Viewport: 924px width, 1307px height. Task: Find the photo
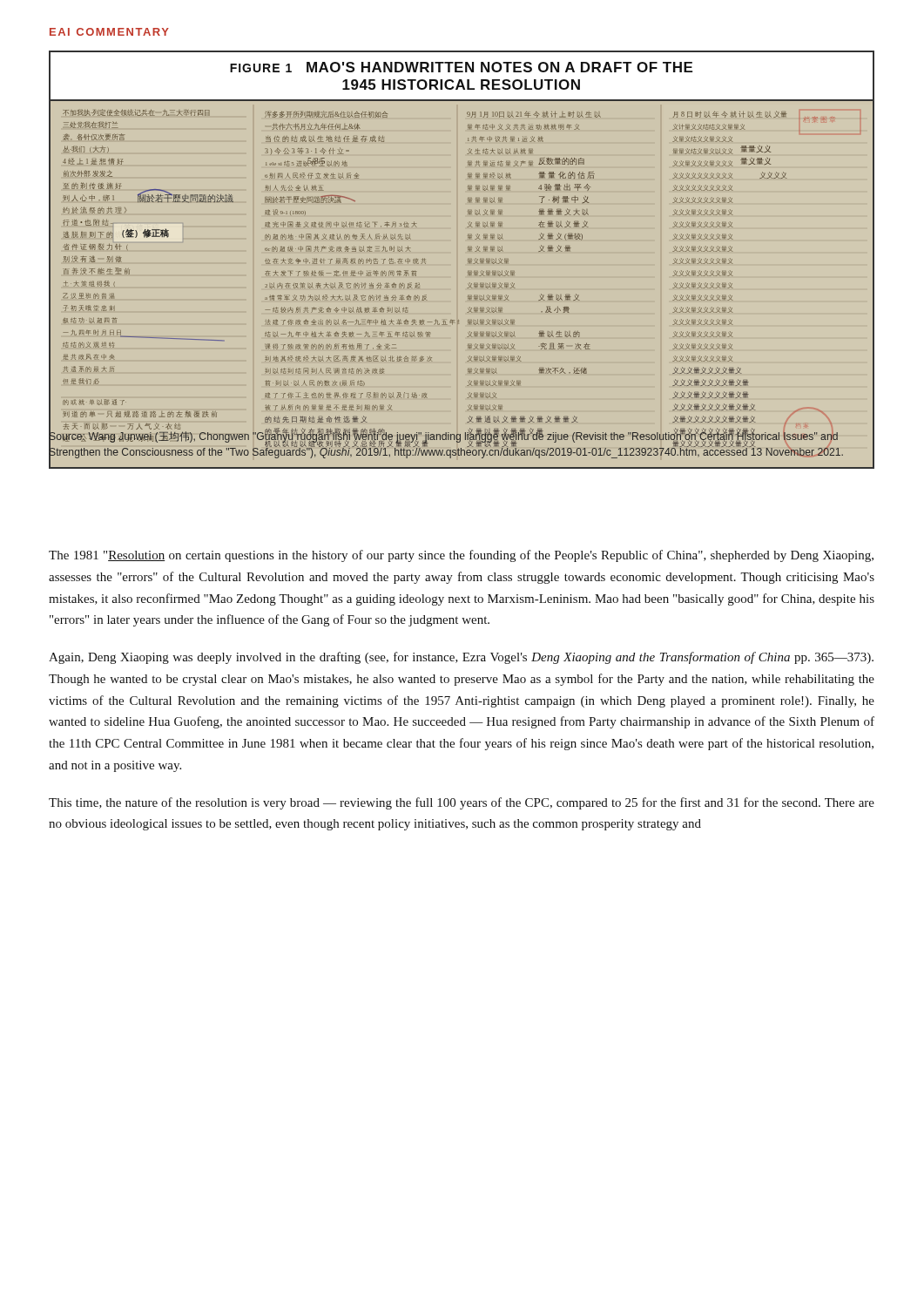point(462,260)
